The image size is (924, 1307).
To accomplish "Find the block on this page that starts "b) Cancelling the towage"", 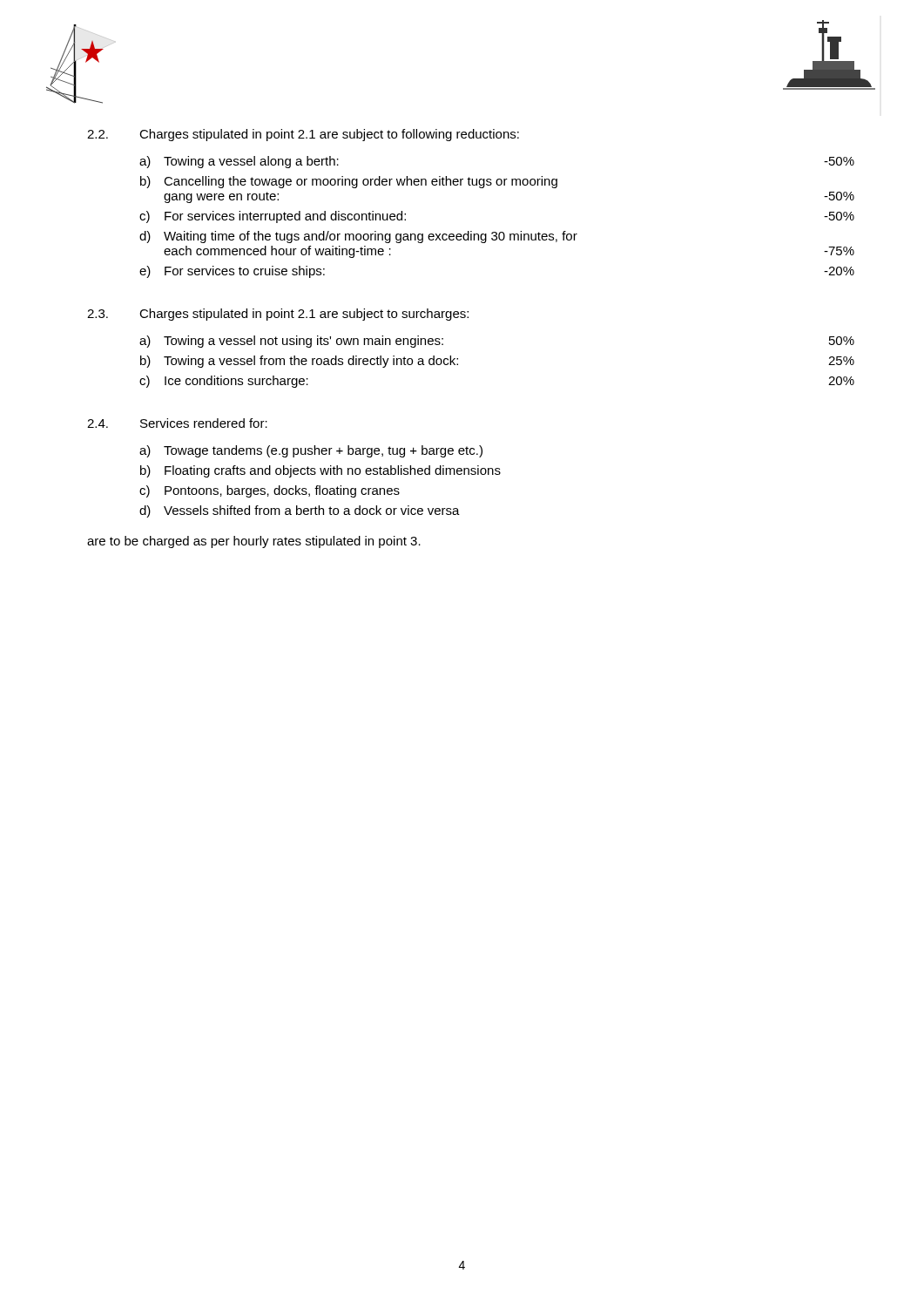I will [x=497, y=188].
